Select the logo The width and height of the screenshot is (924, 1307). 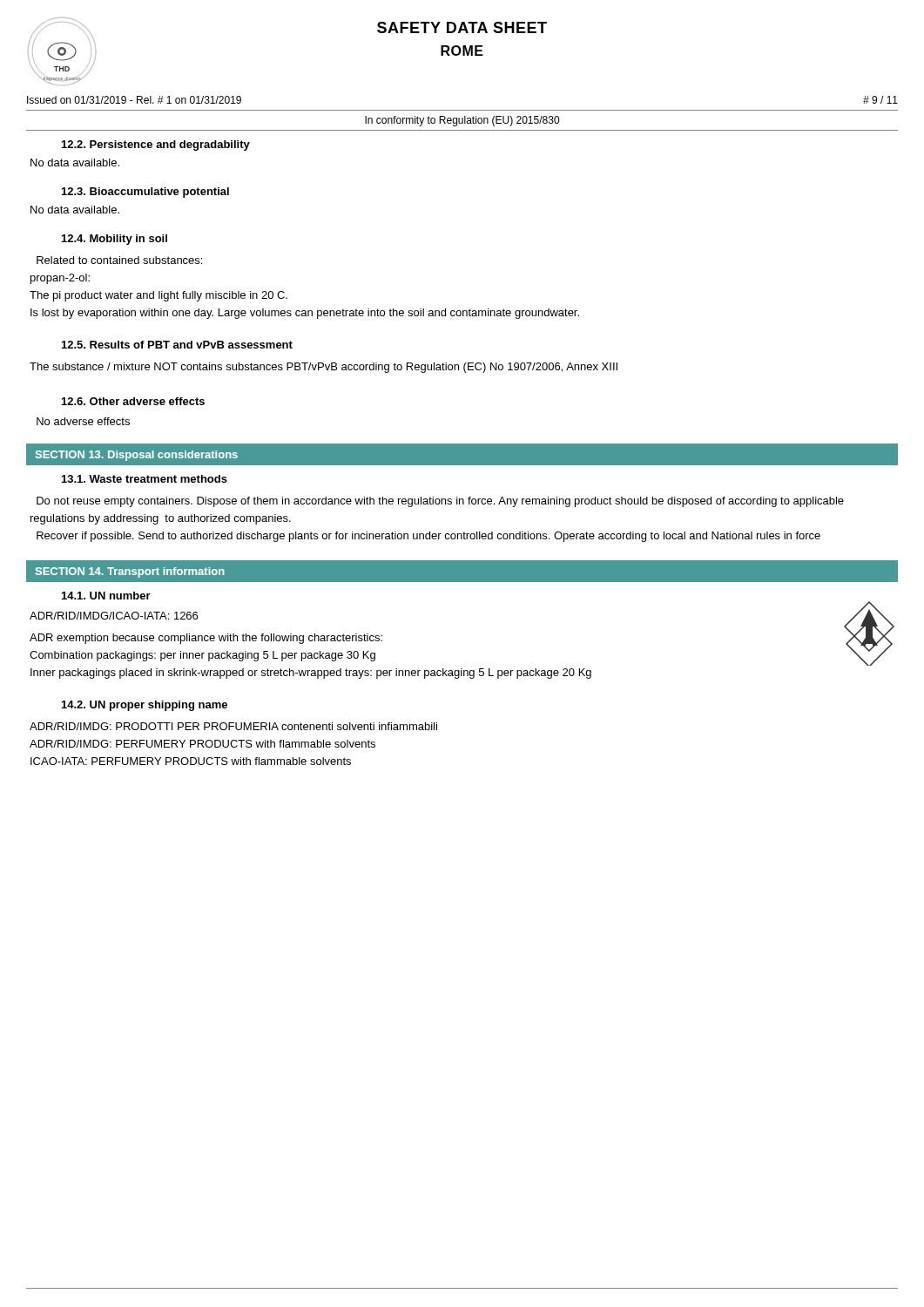point(62,51)
